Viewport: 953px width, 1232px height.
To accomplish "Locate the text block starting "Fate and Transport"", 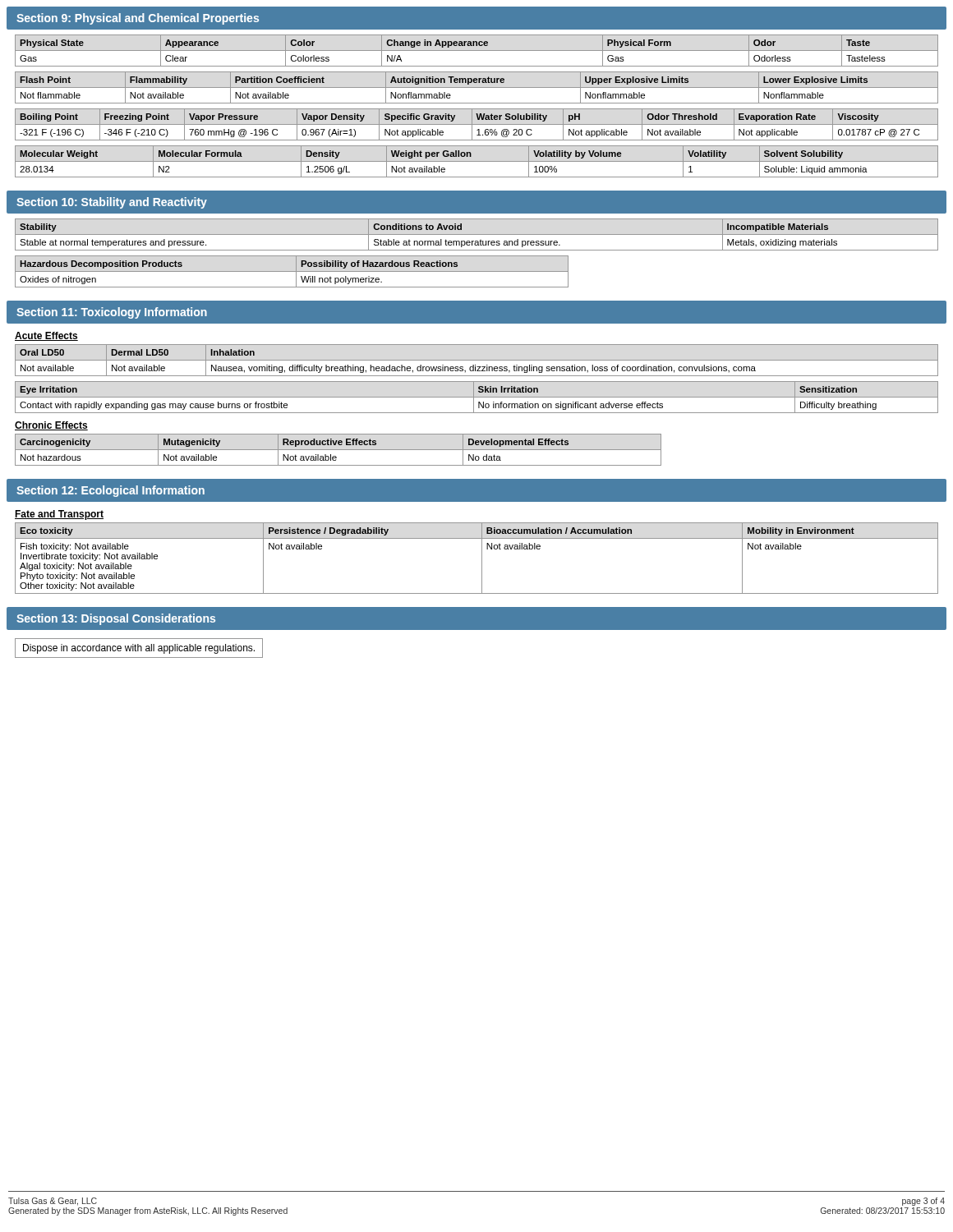I will [59, 514].
